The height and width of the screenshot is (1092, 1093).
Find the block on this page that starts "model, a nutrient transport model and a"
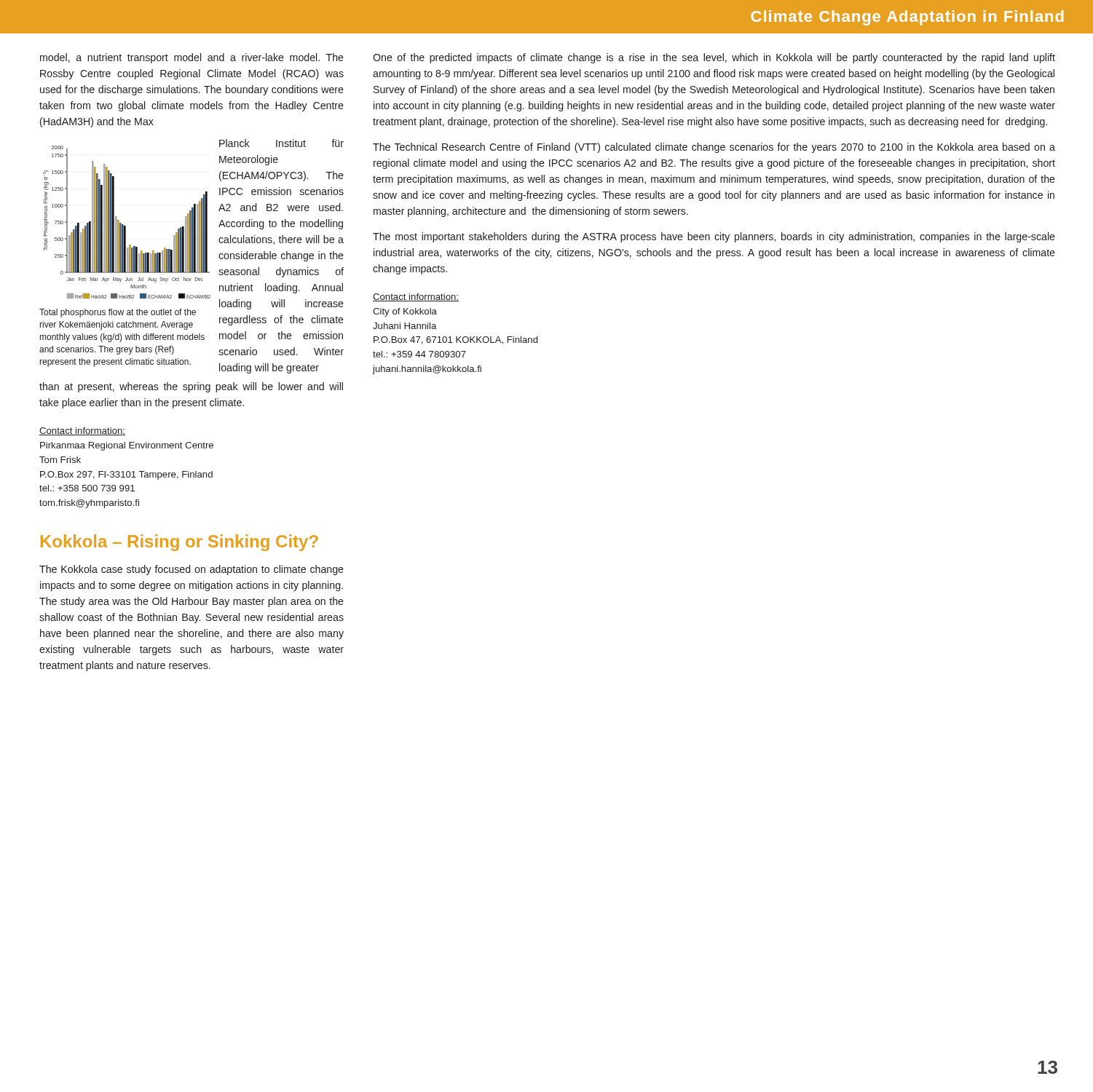(x=192, y=90)
